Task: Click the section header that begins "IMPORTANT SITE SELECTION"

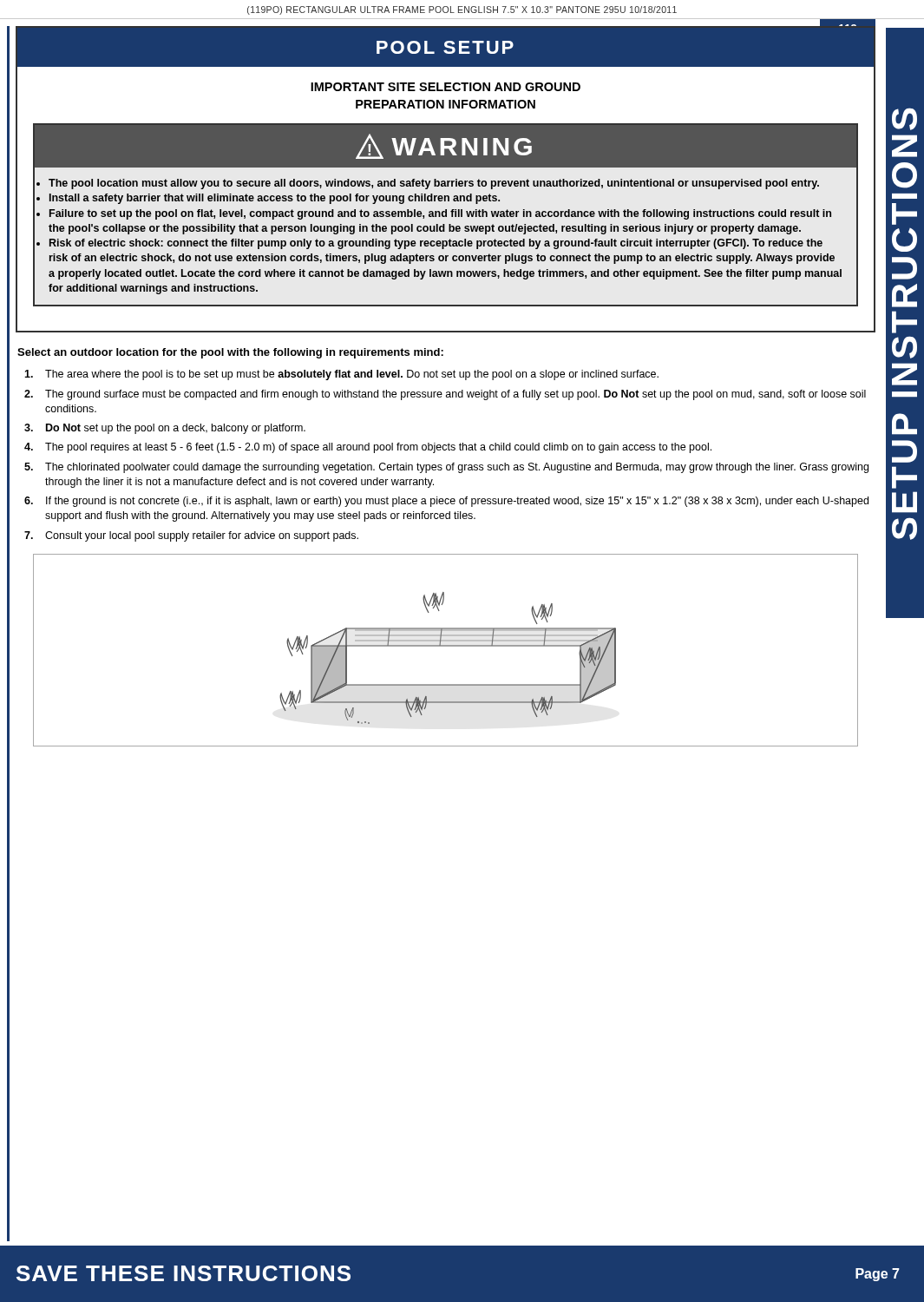Action: (x=446, y=95)
